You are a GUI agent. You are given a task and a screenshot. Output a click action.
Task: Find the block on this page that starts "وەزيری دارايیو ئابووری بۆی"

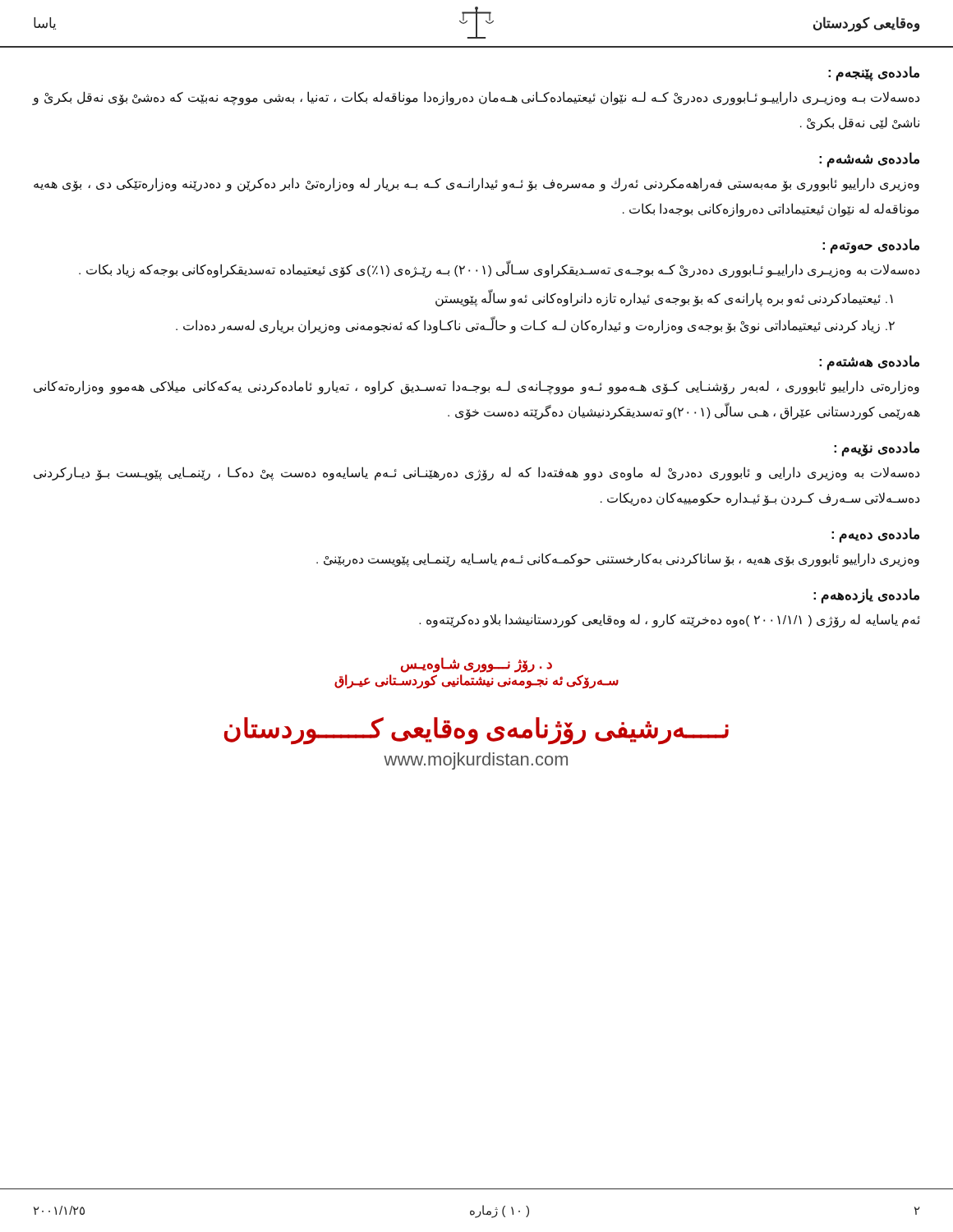pos(618,559)
